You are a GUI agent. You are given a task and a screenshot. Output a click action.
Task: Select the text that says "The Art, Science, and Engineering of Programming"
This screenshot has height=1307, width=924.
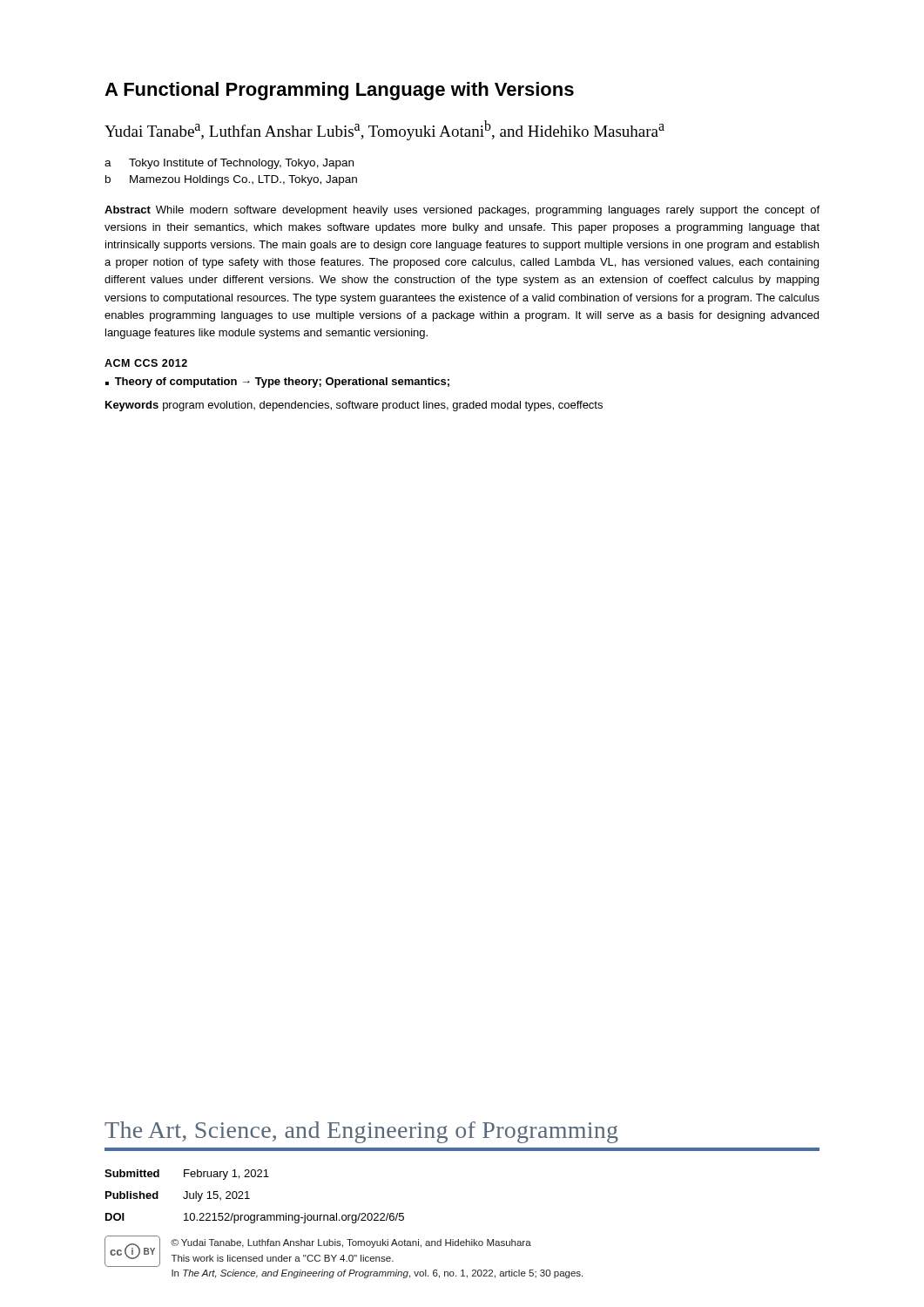362,1130
